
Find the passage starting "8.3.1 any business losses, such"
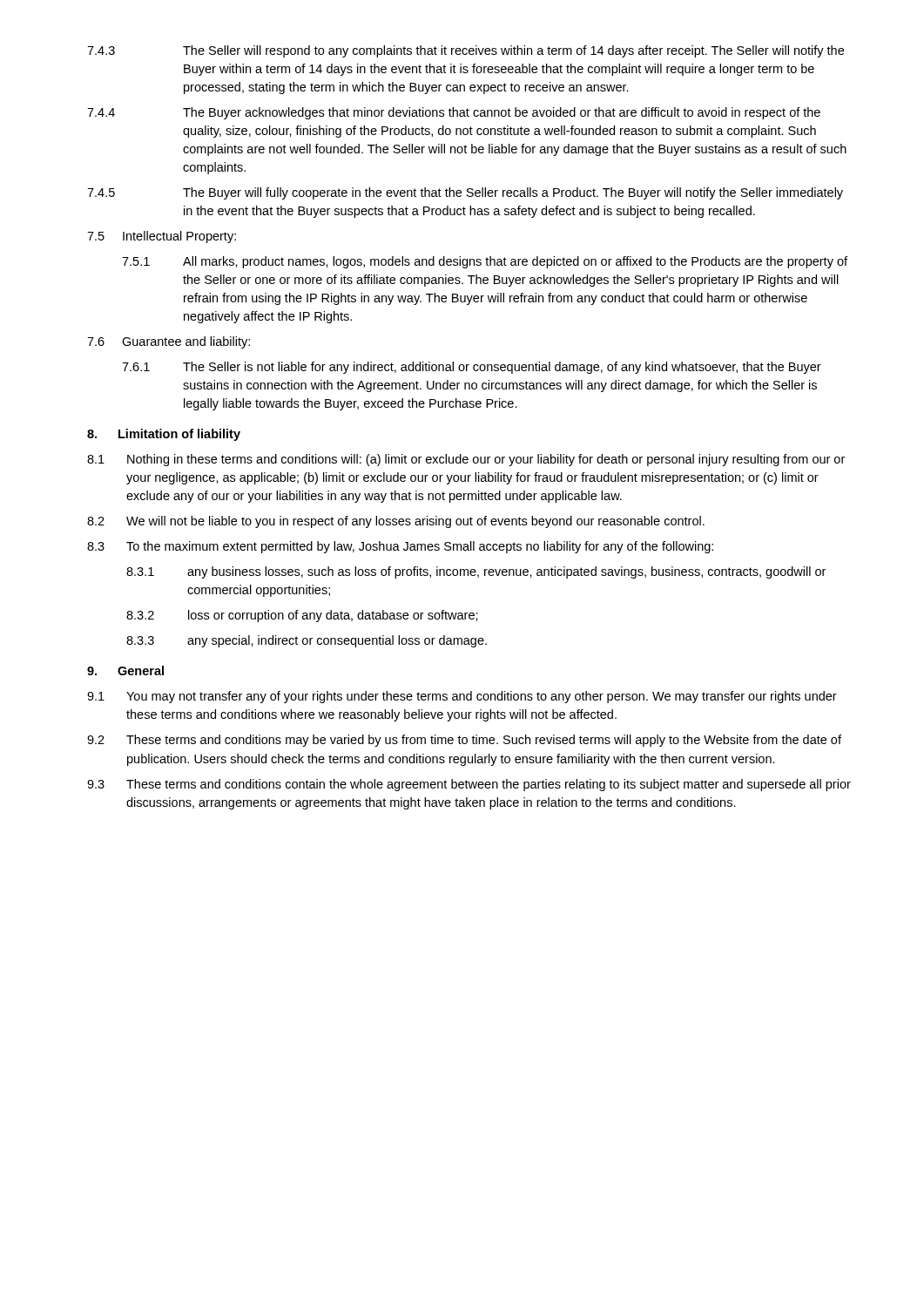tap(490, 581)
